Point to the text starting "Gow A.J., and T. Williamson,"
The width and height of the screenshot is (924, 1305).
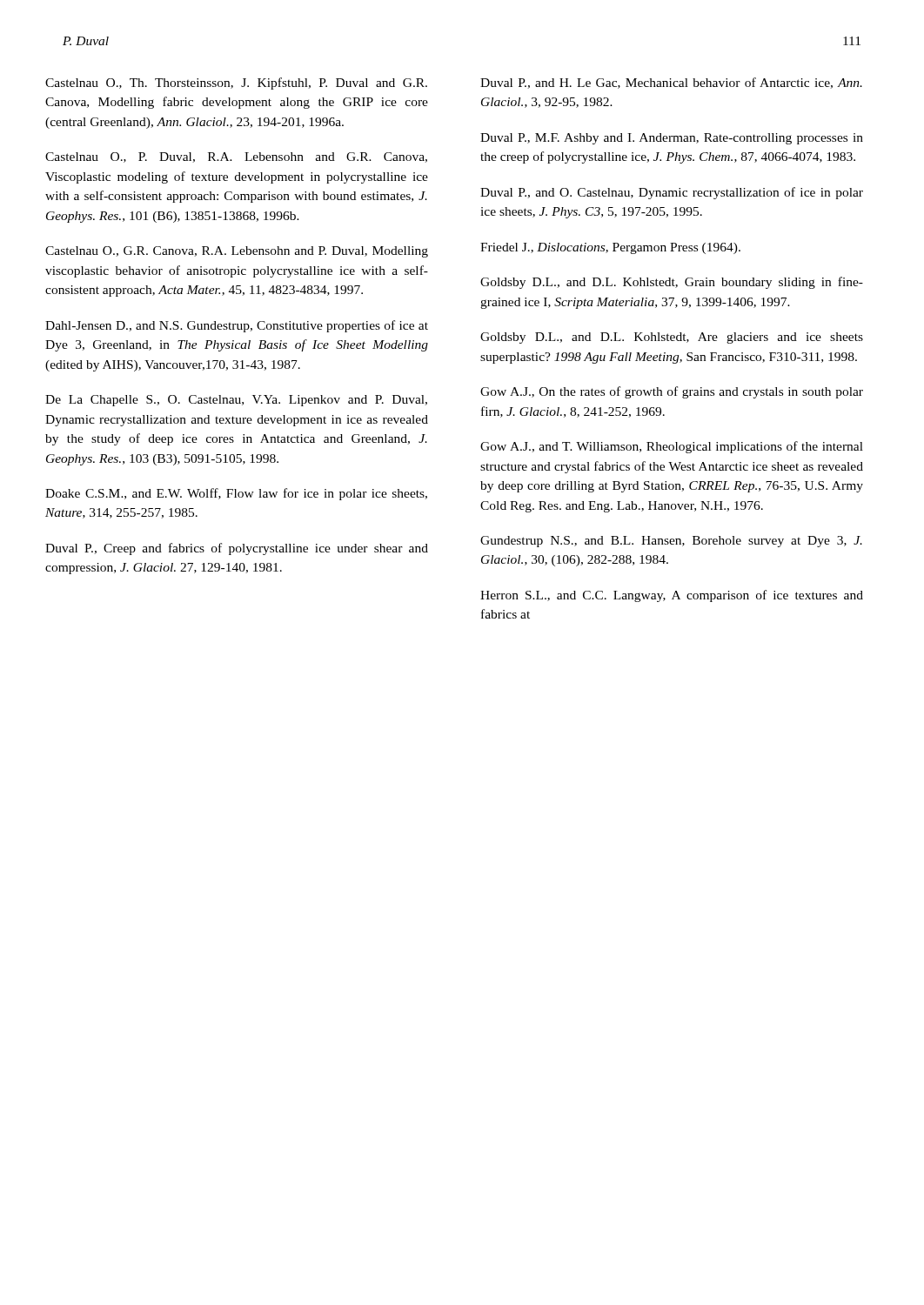tap(672, 475)
